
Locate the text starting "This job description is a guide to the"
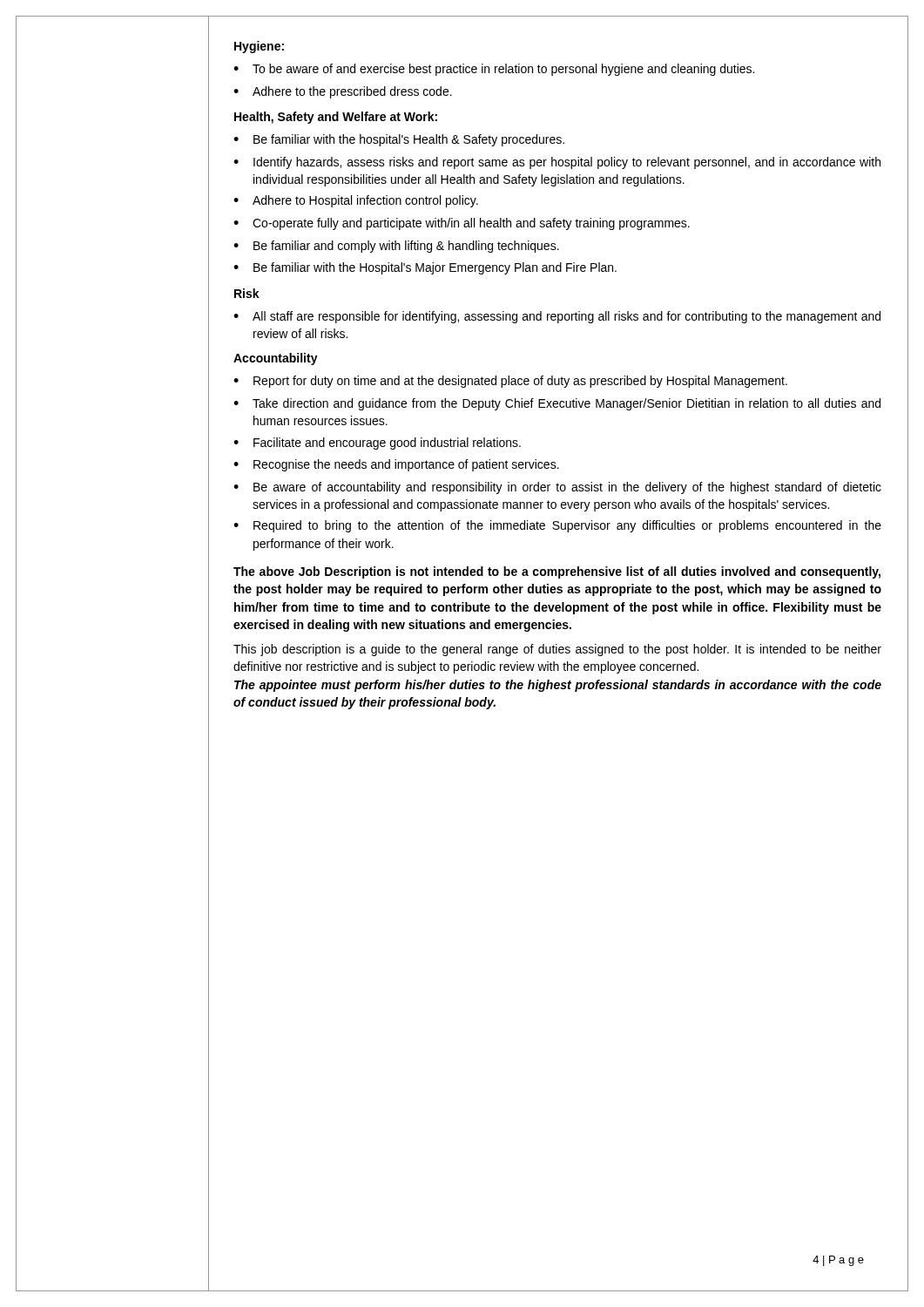point(557,676)
